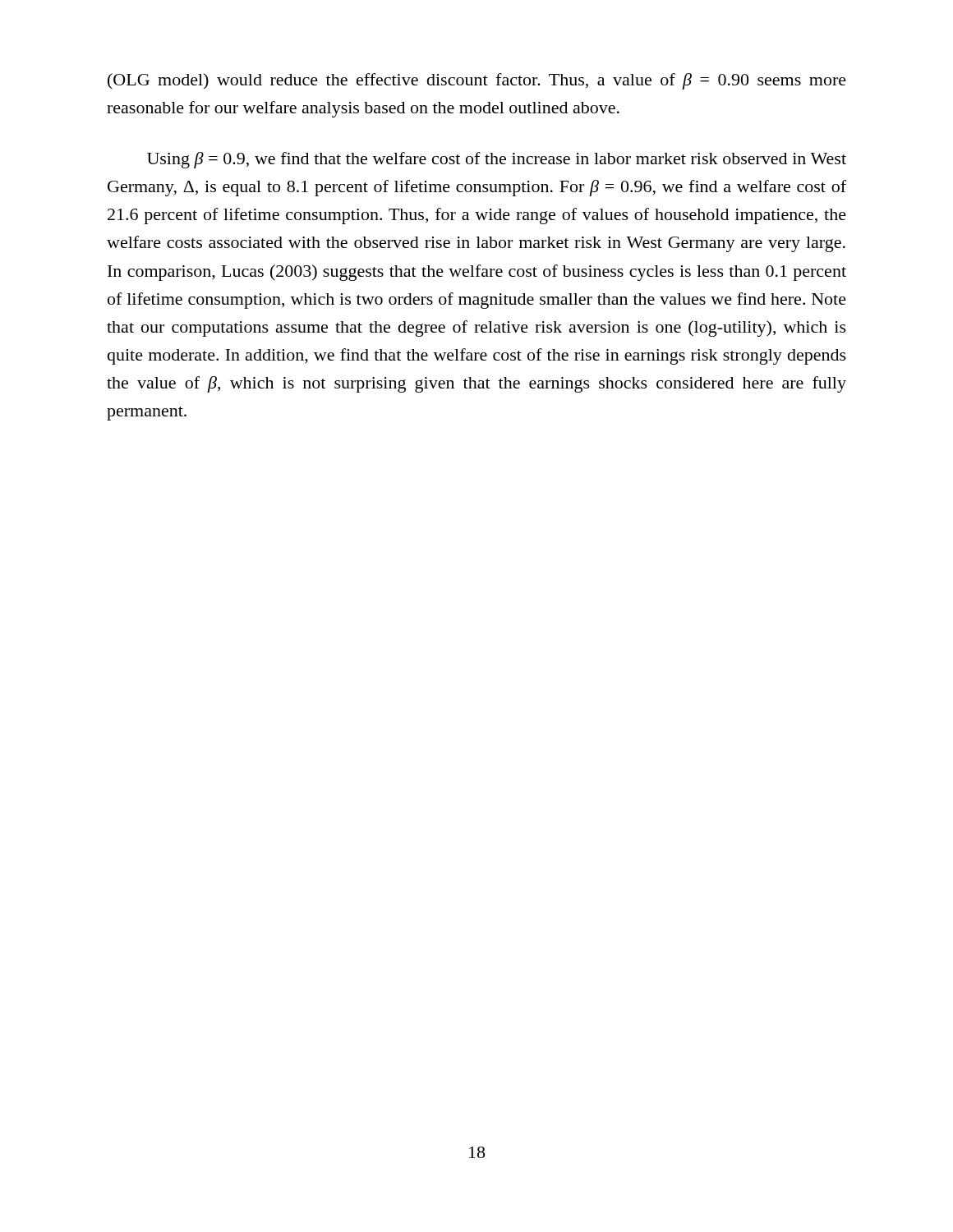Find the text starting "Using β ="
The image size is (953, 1232).
(476, 284)
